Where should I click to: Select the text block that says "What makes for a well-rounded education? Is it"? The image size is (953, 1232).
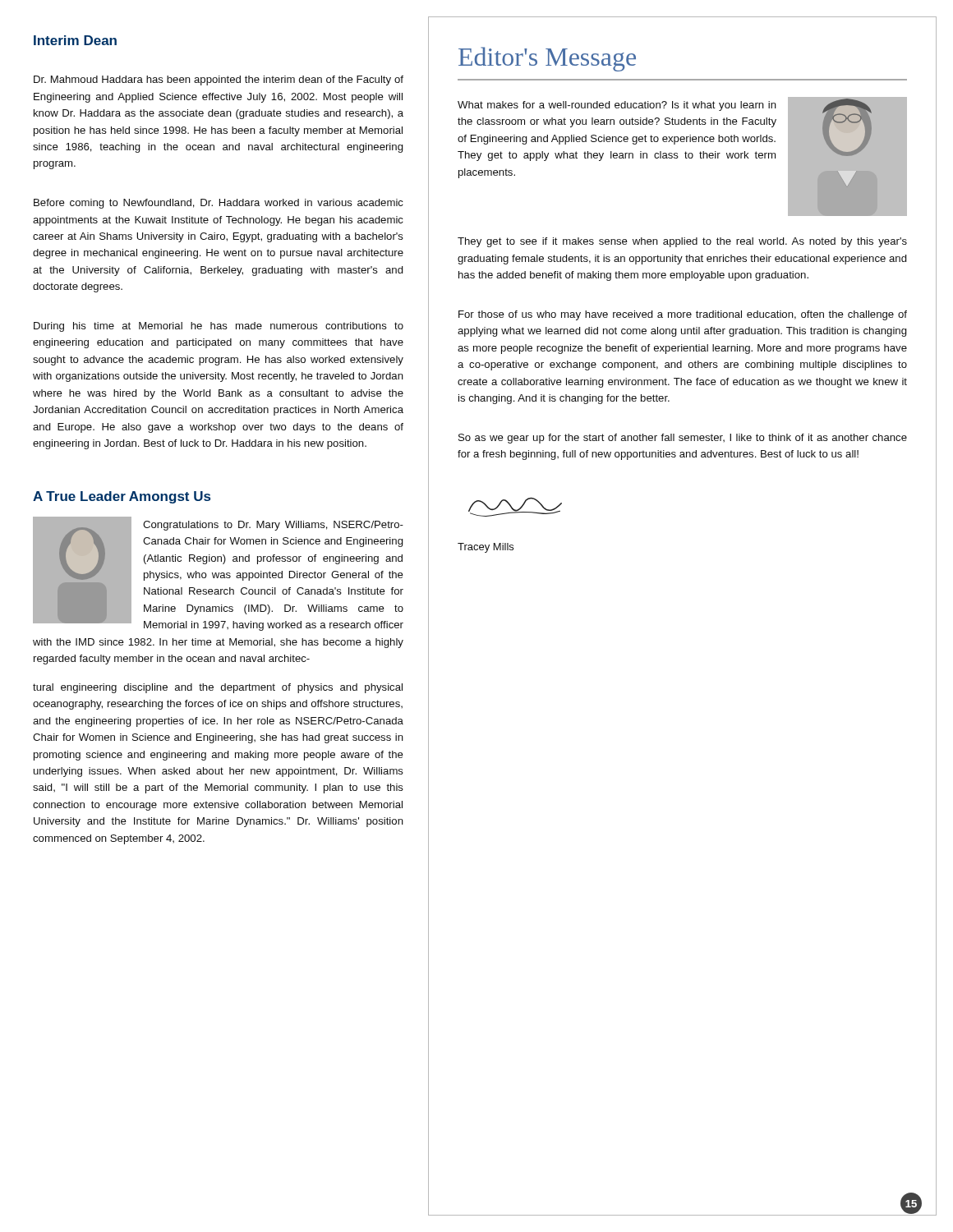point(682,139)
